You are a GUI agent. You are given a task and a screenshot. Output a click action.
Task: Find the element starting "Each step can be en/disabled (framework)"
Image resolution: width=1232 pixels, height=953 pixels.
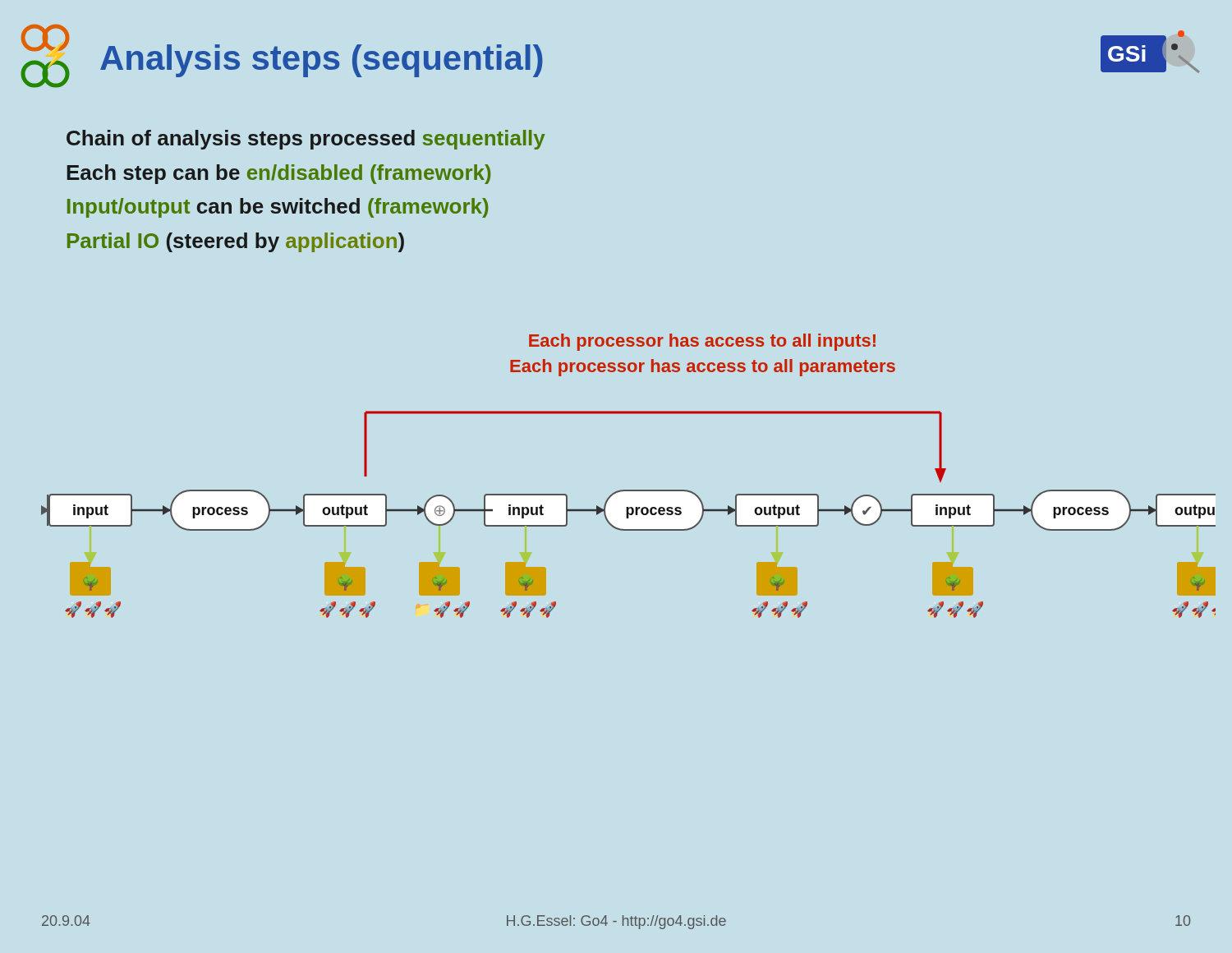pos(279,172)
